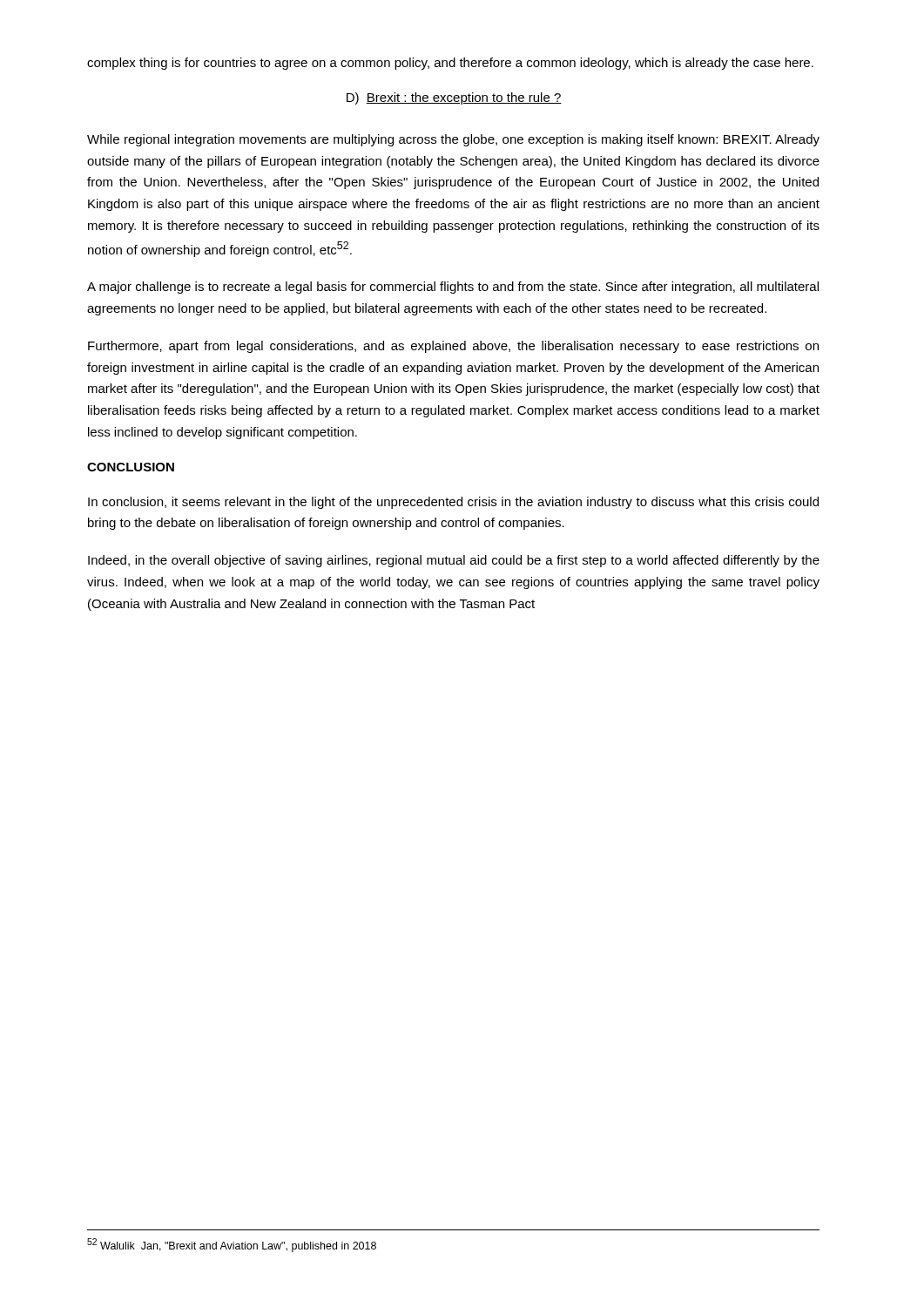The height and width of the screenshot is (1307, 924).
Task: Find the text block with the text "Furthermore, apart from"
Action: 453,388
